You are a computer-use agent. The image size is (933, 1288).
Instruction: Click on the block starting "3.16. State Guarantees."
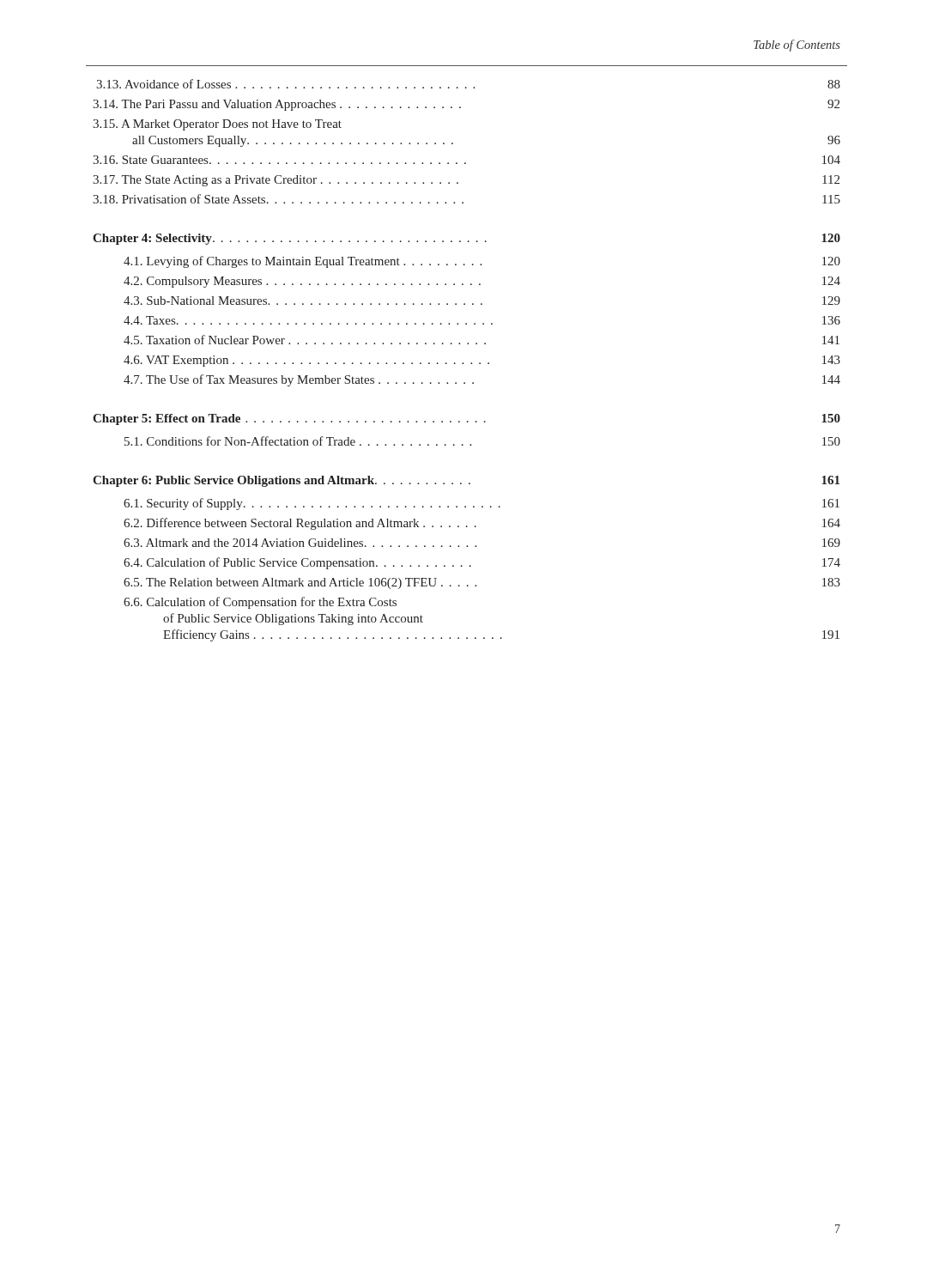click(x=466, y=160)
